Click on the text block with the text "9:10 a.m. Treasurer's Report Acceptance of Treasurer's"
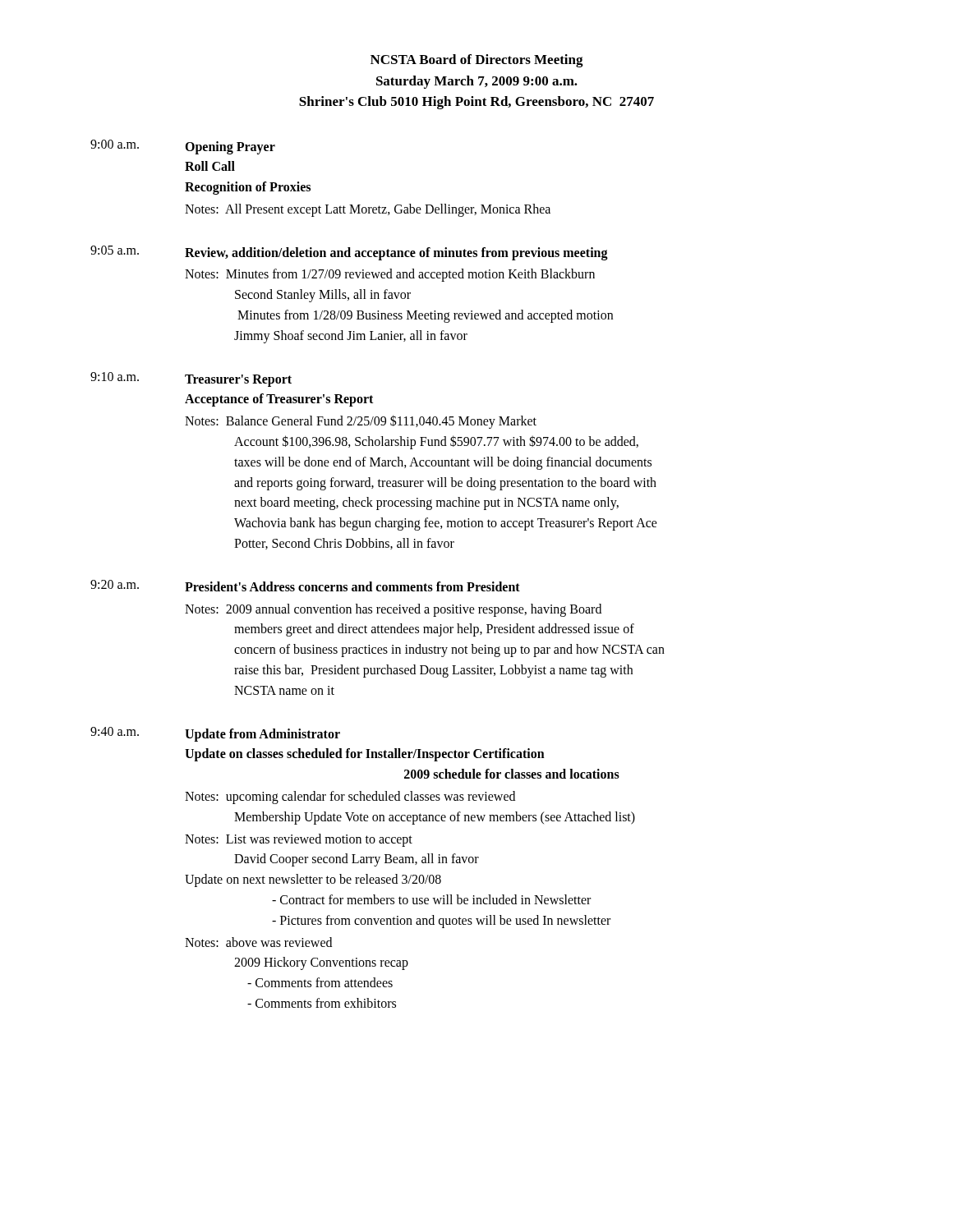 pyautogui.click(x=476, y=462)
